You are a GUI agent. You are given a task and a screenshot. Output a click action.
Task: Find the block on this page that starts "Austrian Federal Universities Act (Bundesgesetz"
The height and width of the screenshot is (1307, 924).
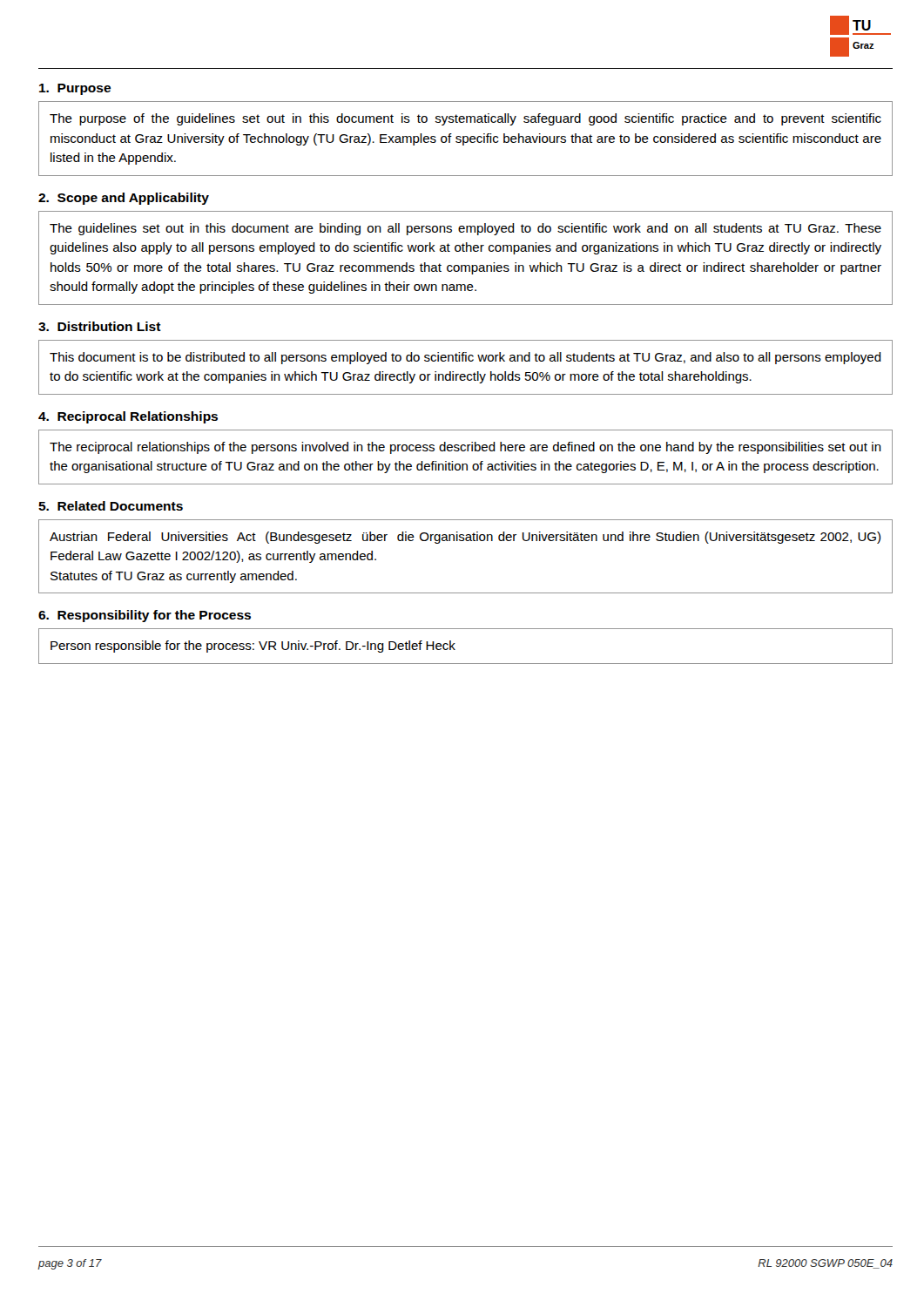point(465,538)
